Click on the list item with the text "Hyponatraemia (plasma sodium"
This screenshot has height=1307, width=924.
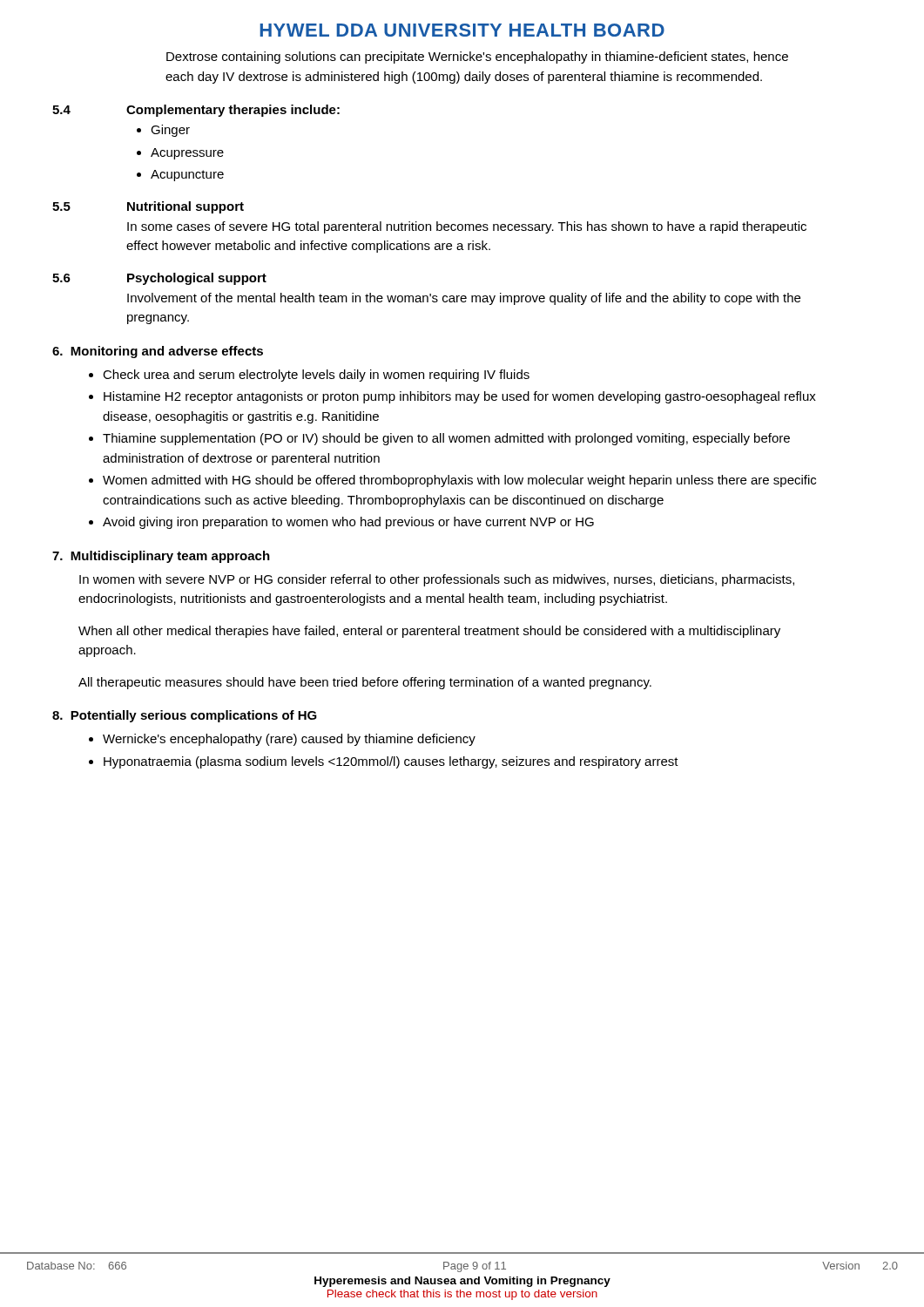[390, 761]
